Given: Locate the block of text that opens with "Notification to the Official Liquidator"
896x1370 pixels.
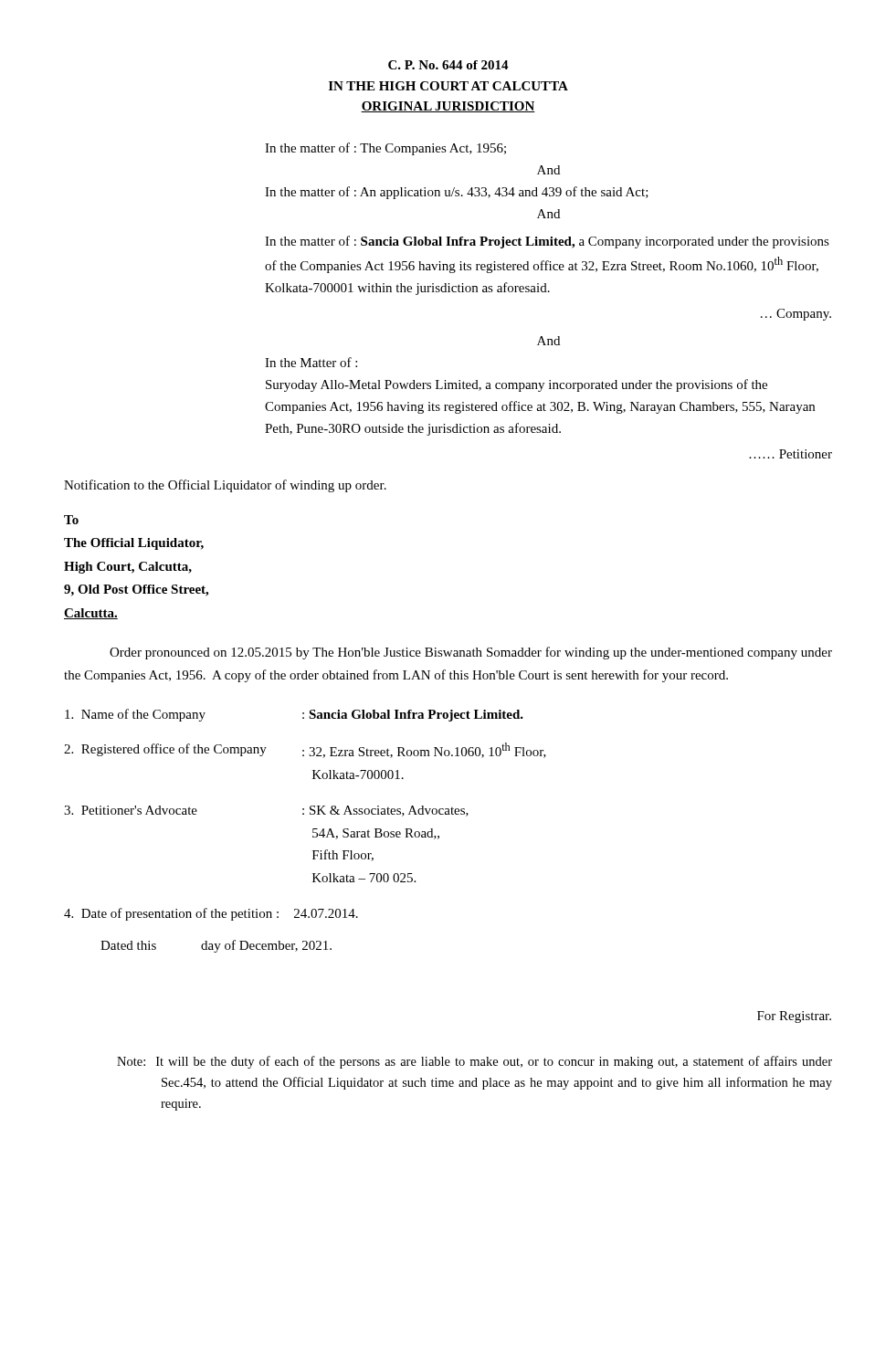Looking at the screenshot, I should [x=225, y=485].
